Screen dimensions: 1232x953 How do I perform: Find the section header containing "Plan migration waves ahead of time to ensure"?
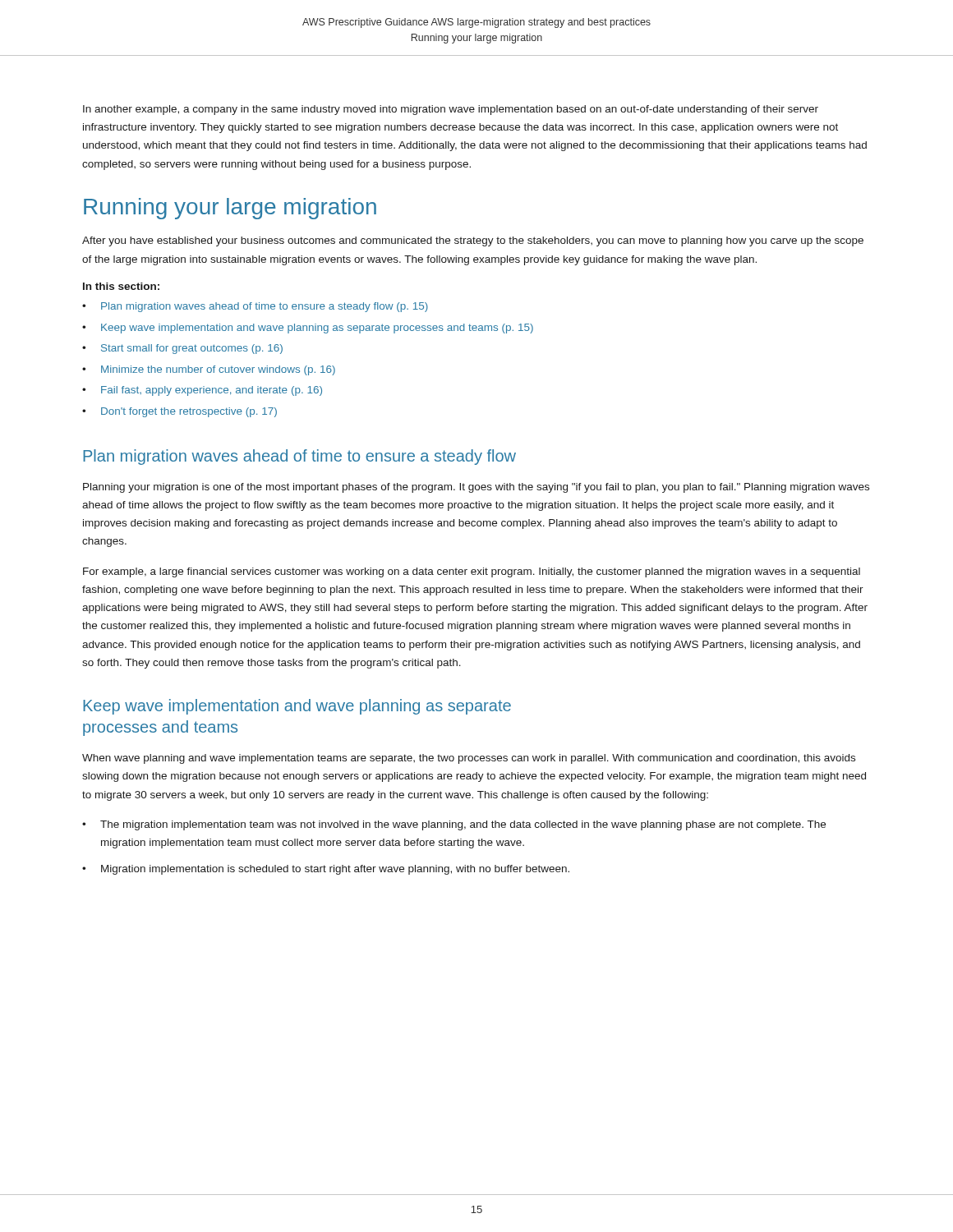[x=299, y=455]
